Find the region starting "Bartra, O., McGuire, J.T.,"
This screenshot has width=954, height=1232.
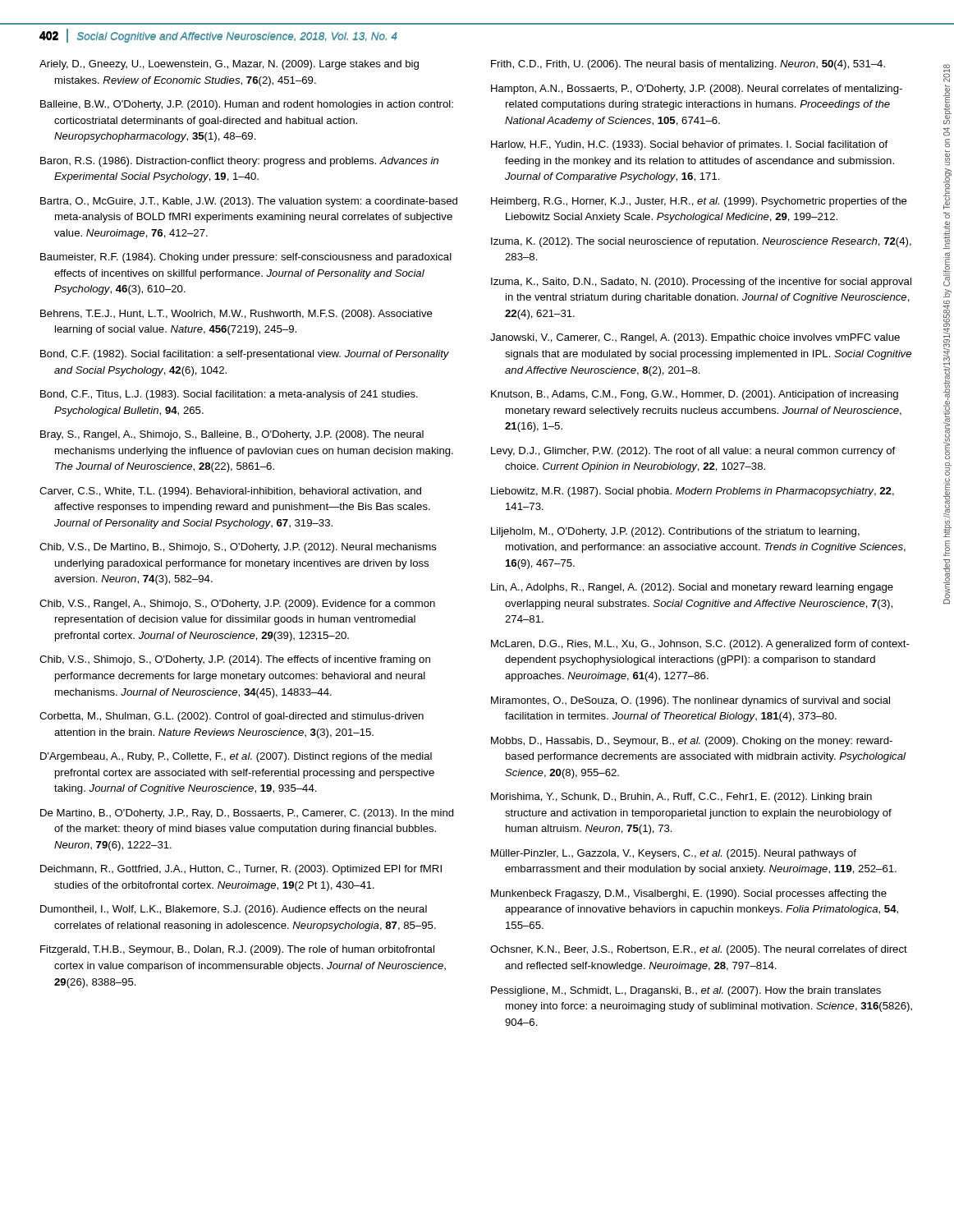click(x=249, y=217)
